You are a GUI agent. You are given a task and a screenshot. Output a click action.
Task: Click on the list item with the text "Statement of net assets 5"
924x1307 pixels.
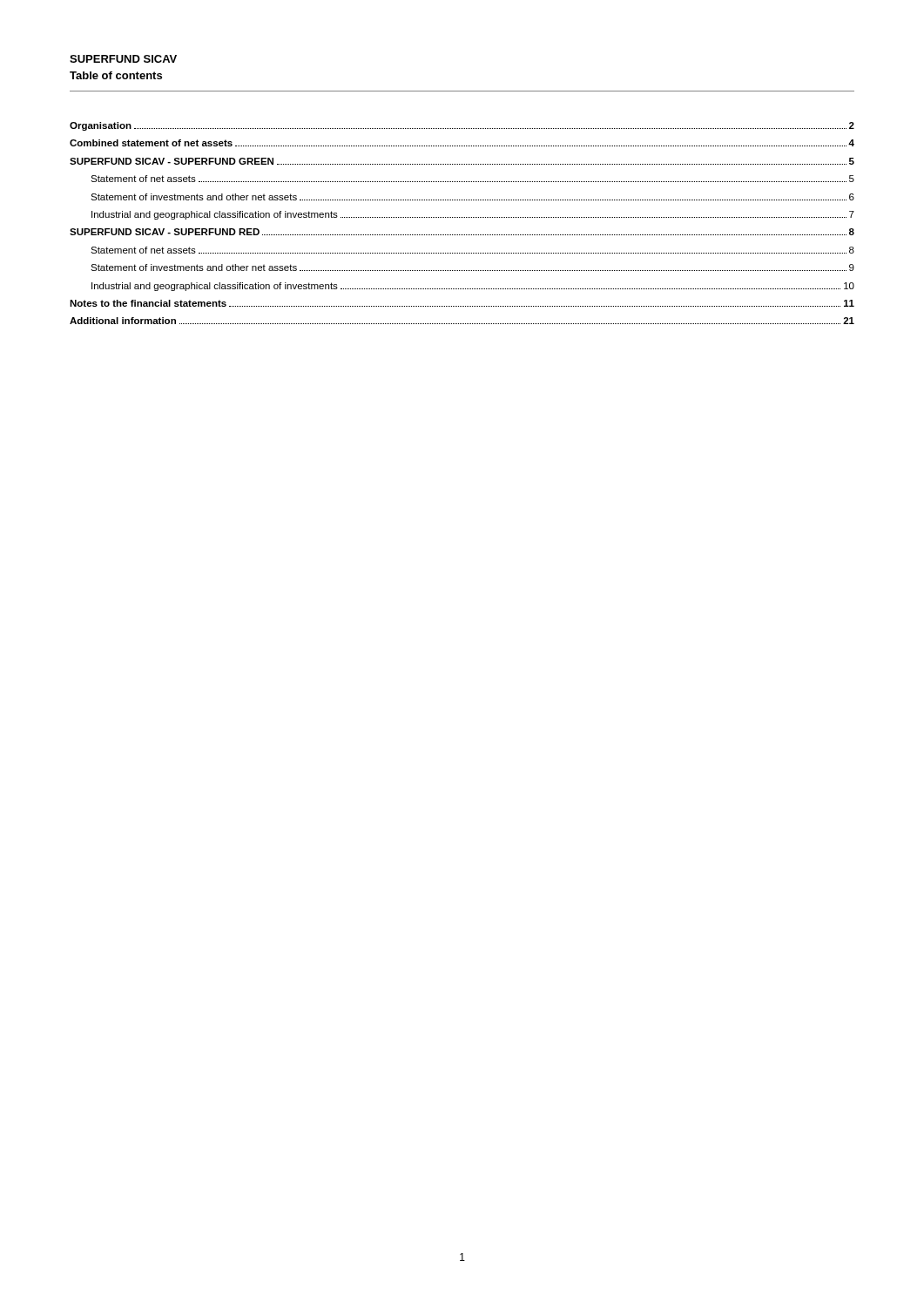click(472, 179)
